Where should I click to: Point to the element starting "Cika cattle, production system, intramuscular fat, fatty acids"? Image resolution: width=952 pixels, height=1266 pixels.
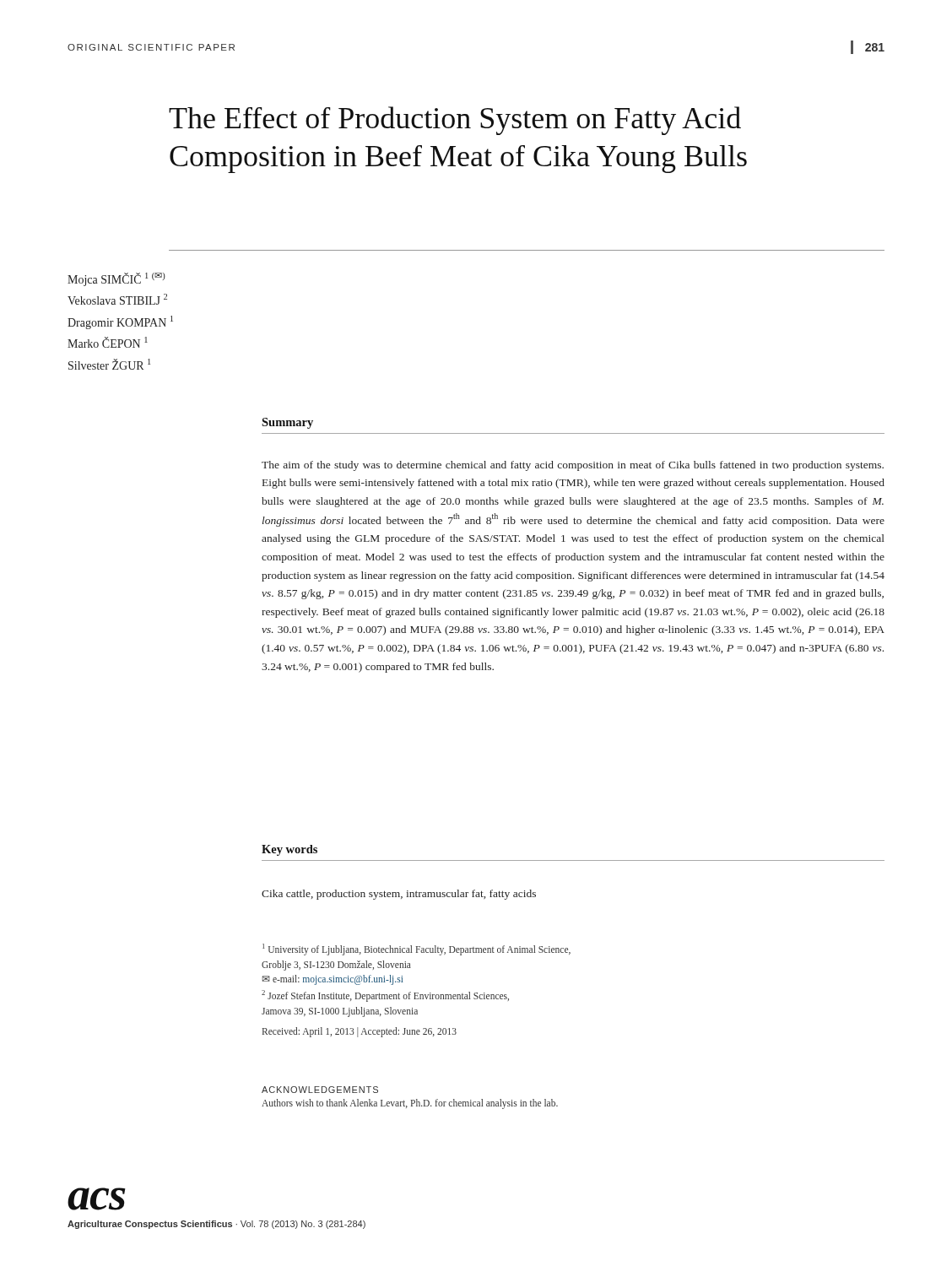point(399,895)
